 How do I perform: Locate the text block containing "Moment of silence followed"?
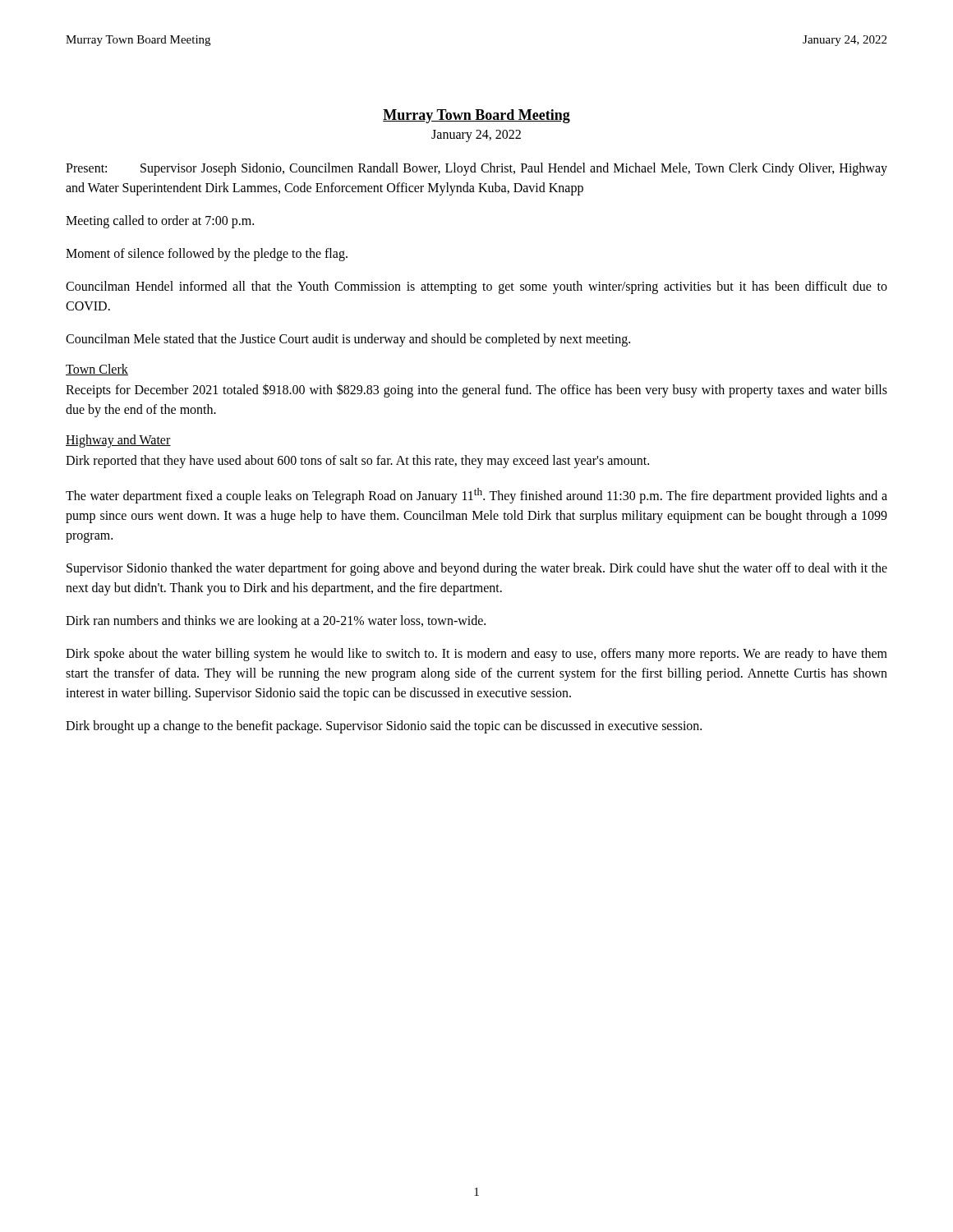pos(207,253)
